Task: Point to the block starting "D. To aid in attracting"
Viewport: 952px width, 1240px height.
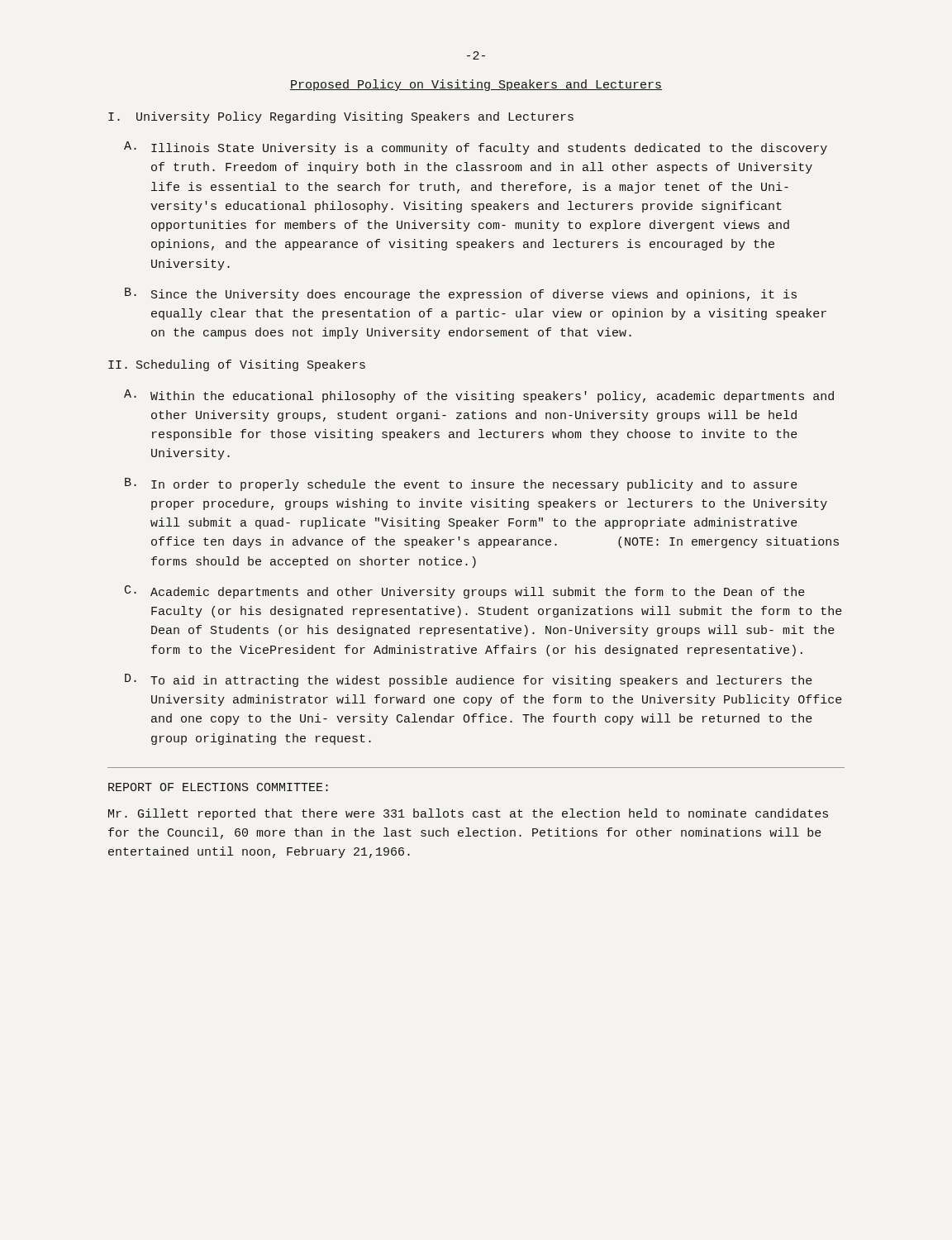Action: [484, 710]
